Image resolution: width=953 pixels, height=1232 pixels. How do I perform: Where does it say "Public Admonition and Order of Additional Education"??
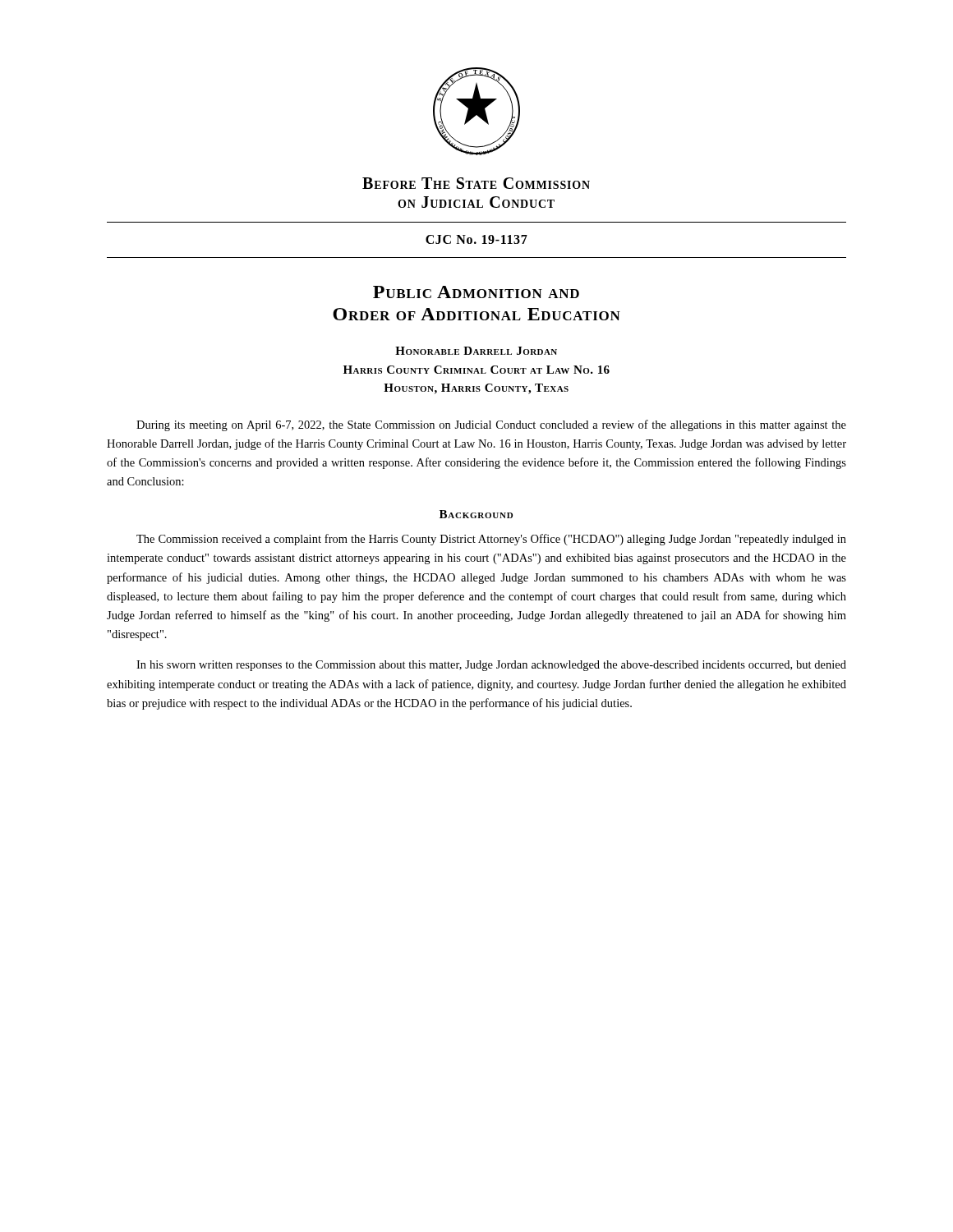(476, 303)
